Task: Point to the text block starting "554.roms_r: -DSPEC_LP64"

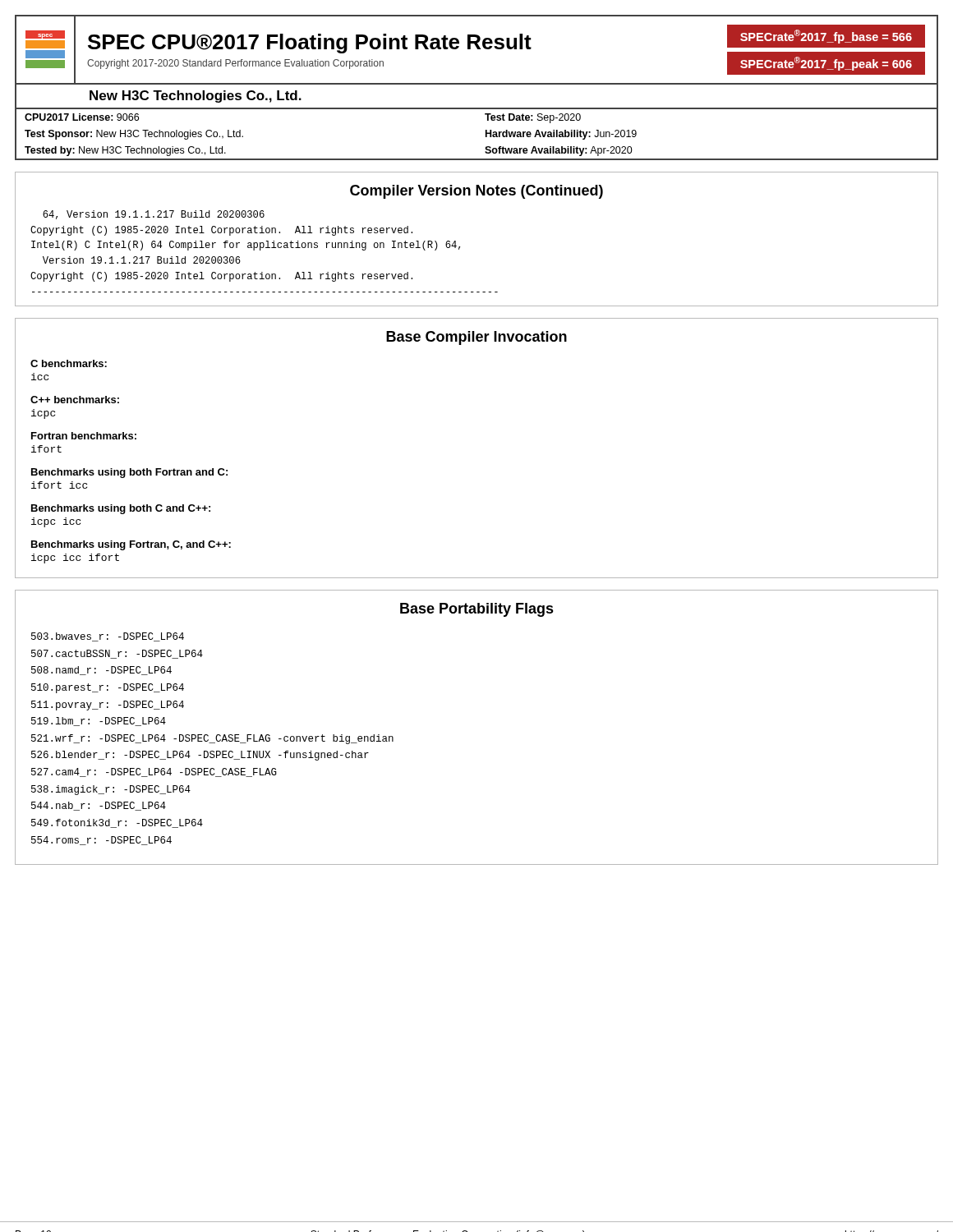Action: pyautogui.click(x=101, y=841)
